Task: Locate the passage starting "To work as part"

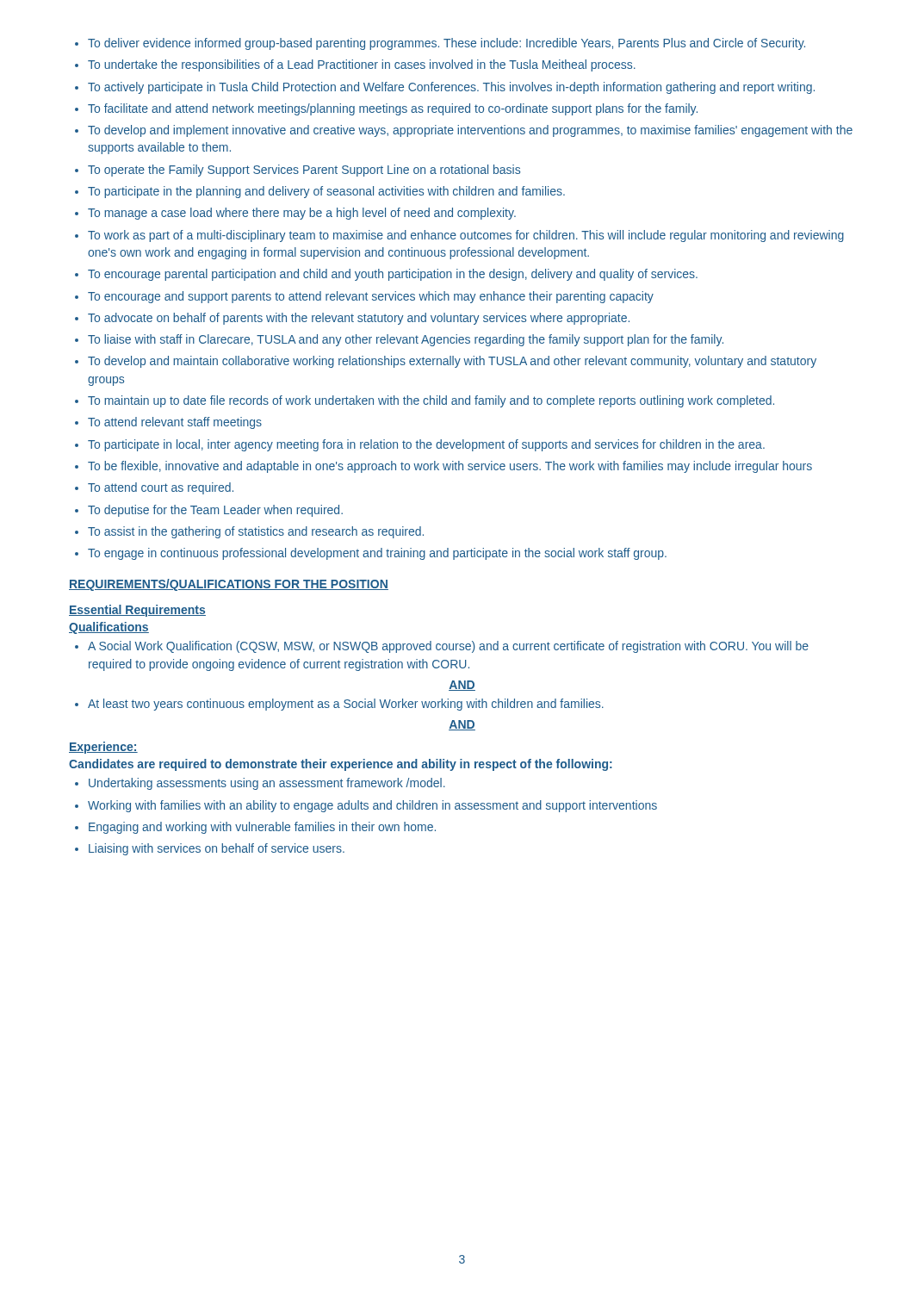Action: point(471,244)
